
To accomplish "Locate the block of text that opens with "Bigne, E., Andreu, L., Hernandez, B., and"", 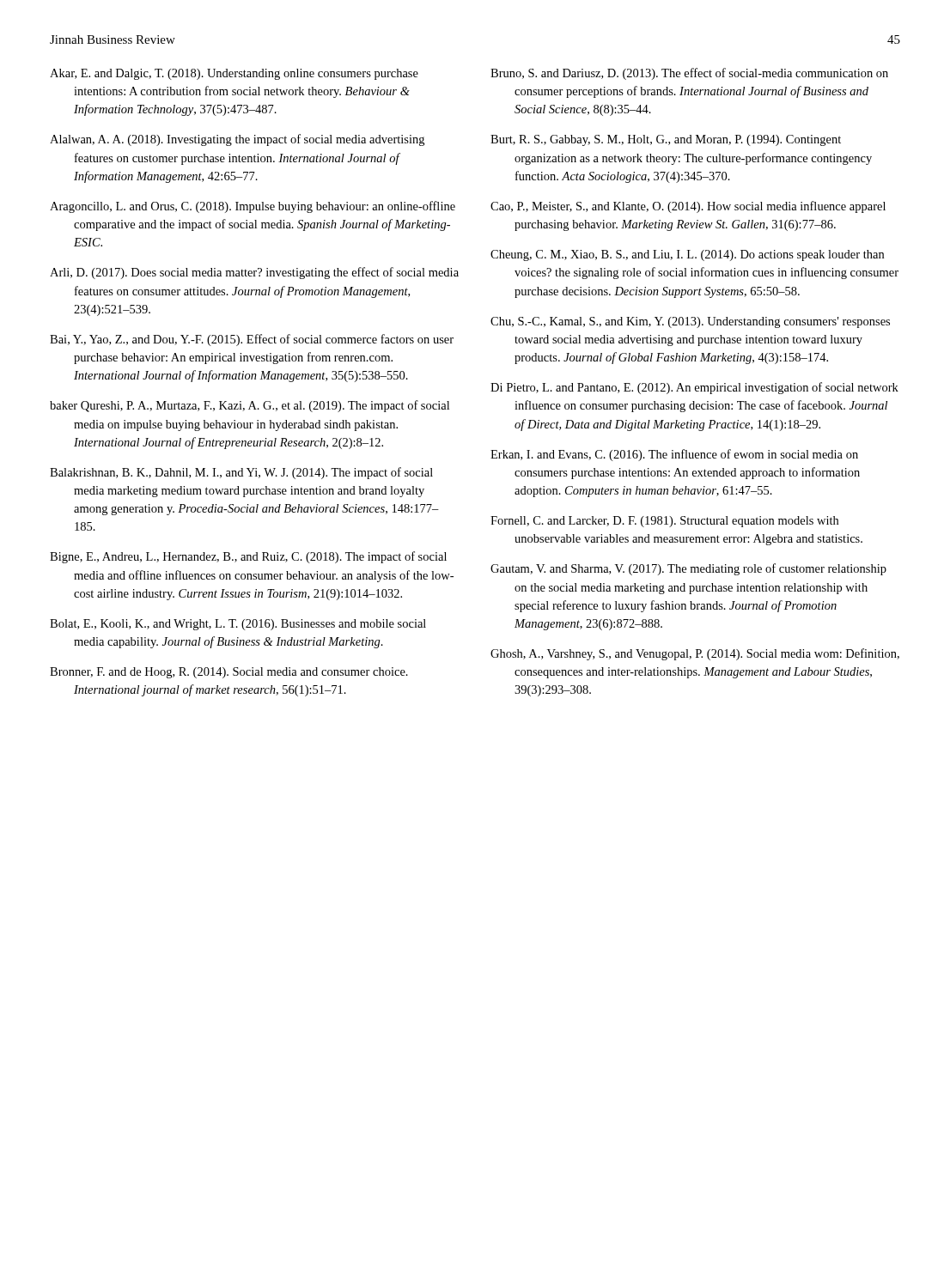I will click(252, 575).
